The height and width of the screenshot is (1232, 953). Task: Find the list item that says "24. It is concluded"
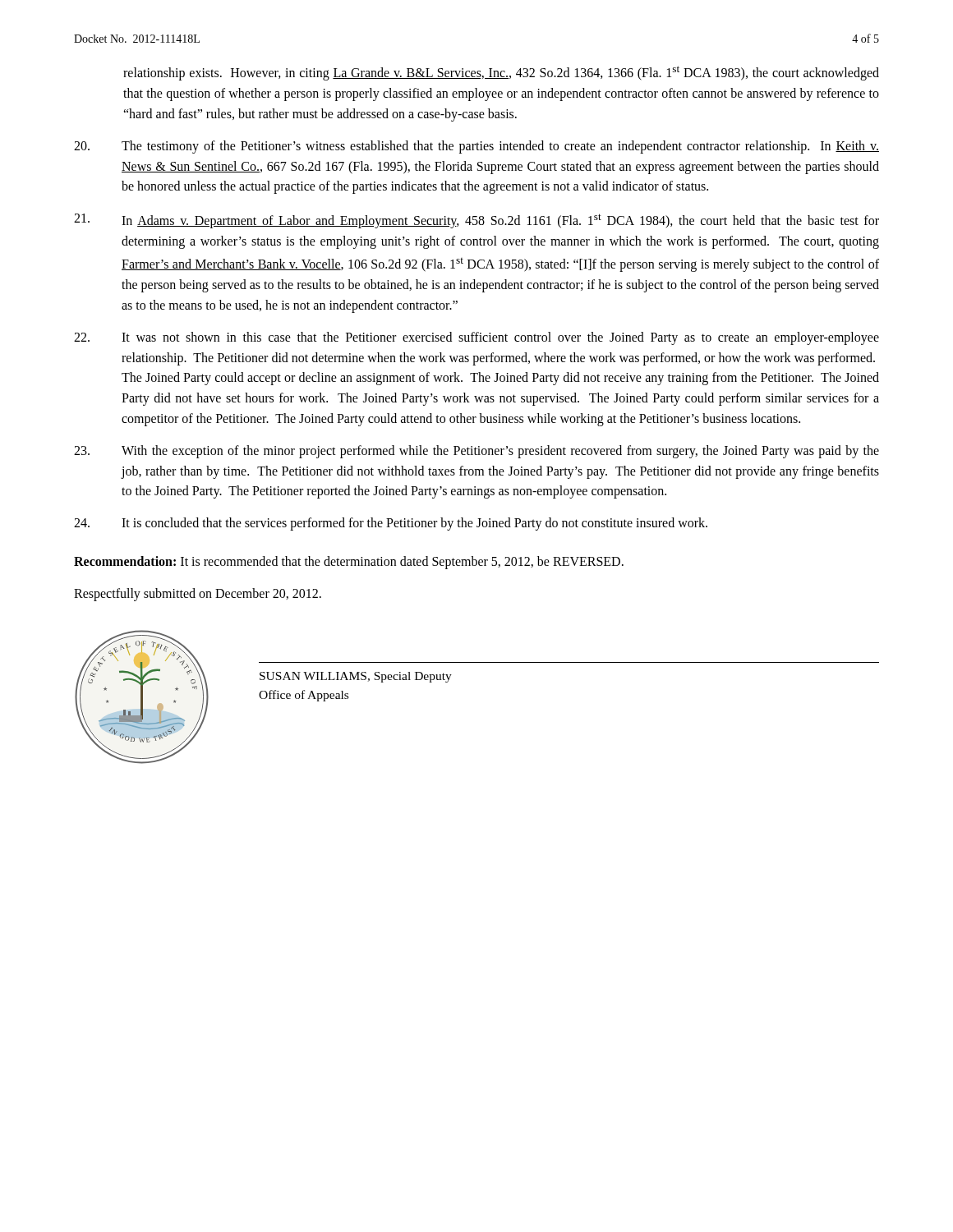pyautogui.click(x=476, y=524)
